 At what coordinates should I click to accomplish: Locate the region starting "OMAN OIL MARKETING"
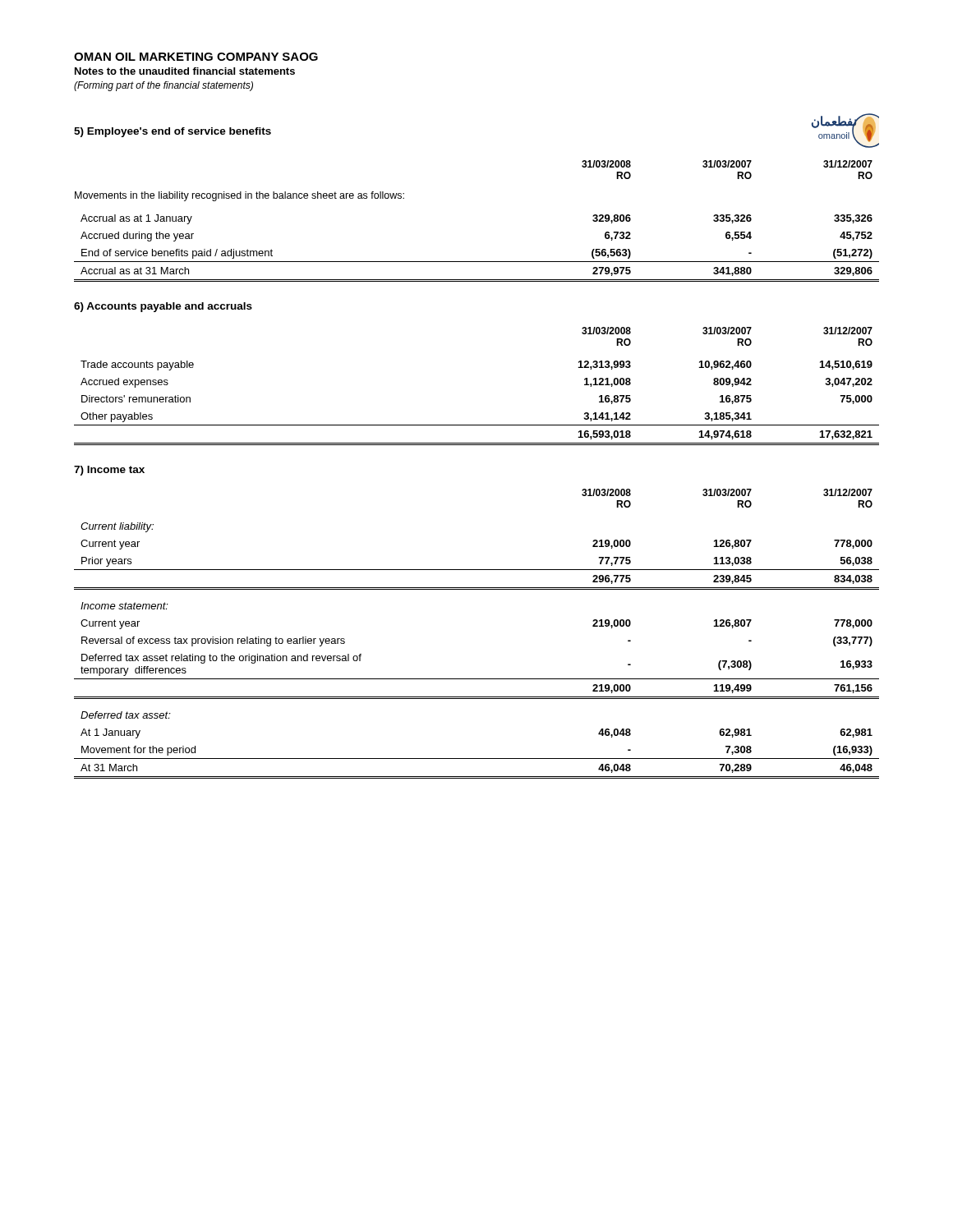pos(196,56)
